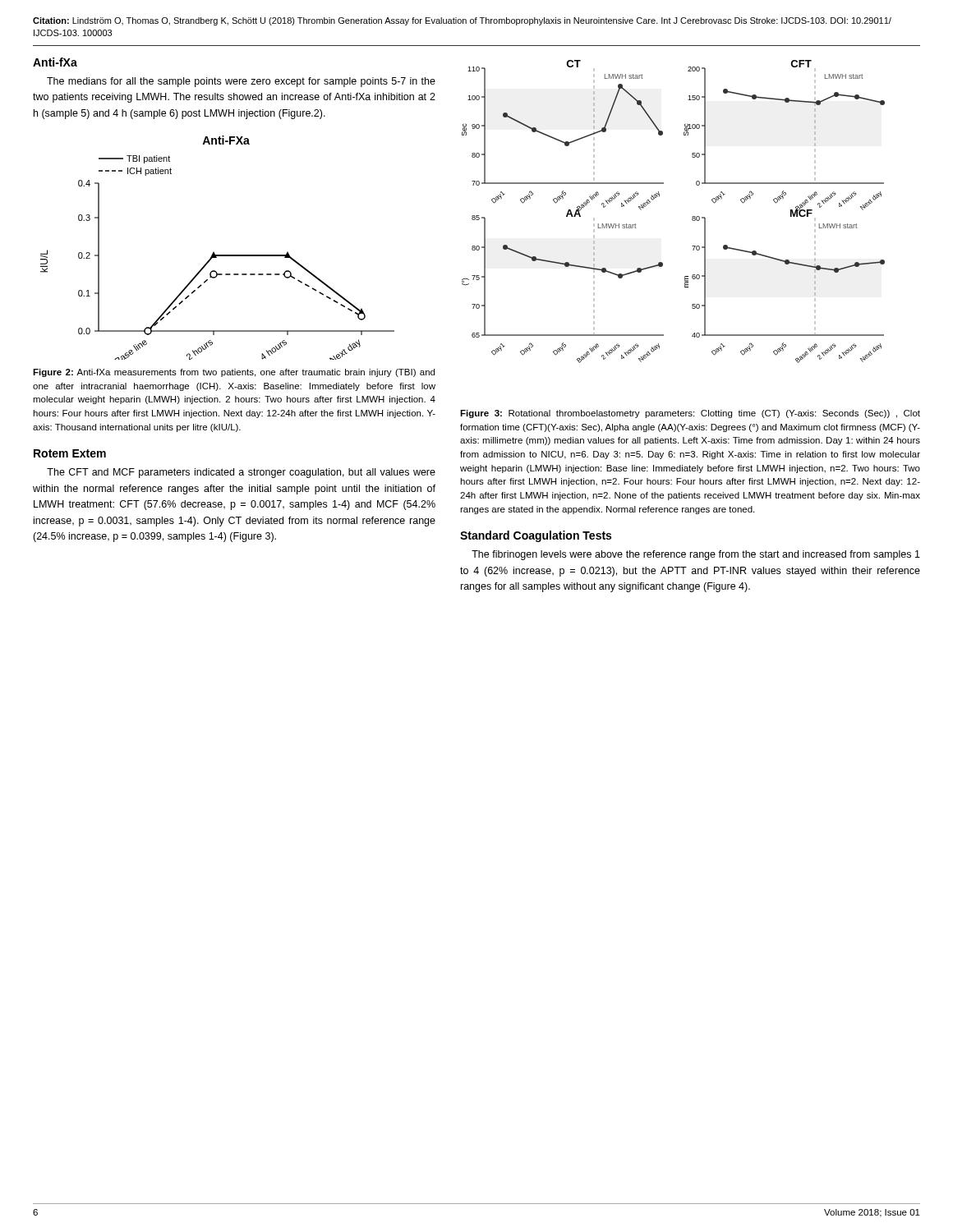Click the passage that begins "The fibrinogen levels were above the"
This screenshot has width=953, height=1232.
[690, 571]
